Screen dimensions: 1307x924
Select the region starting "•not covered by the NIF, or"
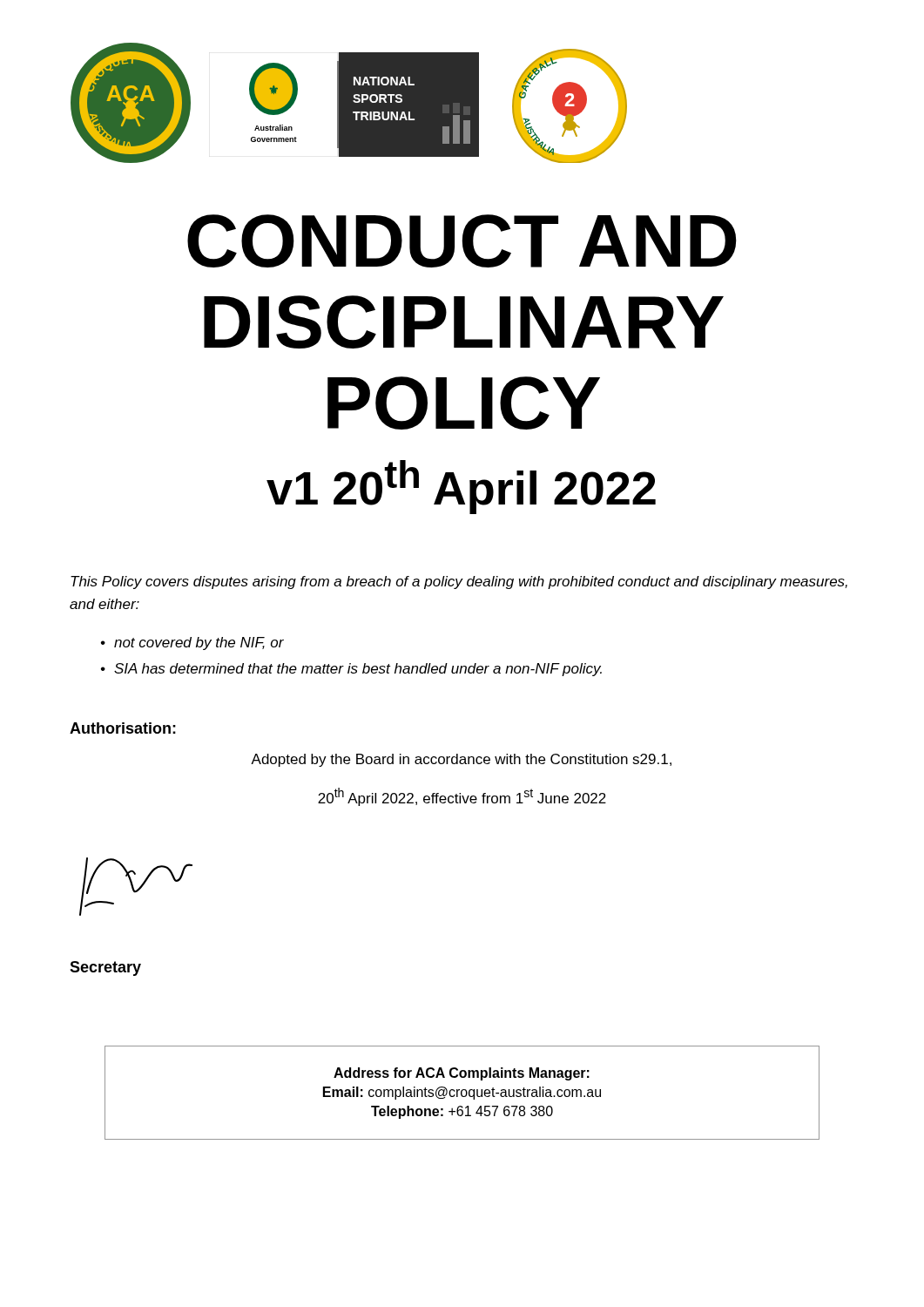click(192, 643)
